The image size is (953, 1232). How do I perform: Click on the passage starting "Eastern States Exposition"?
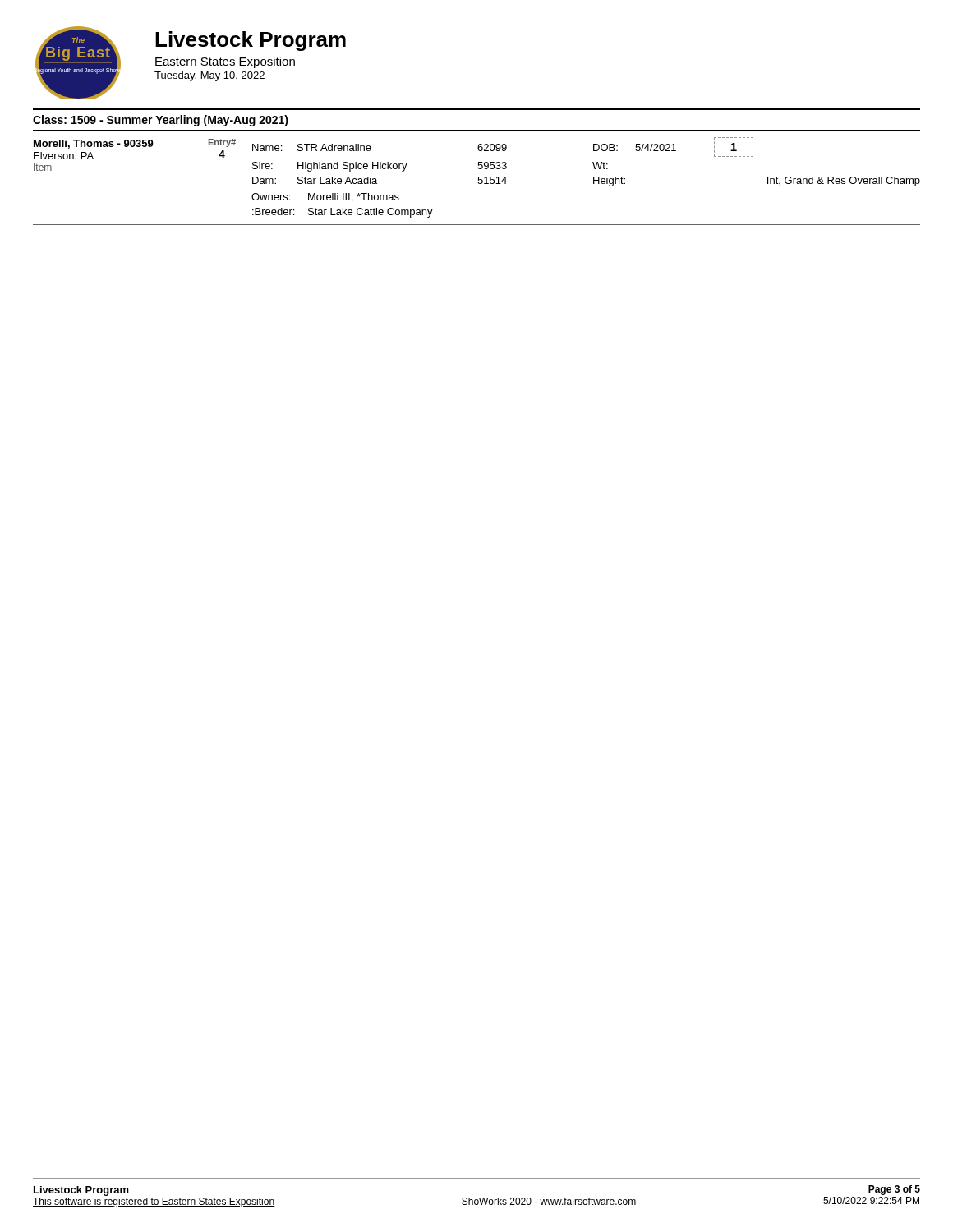(225, 61)
